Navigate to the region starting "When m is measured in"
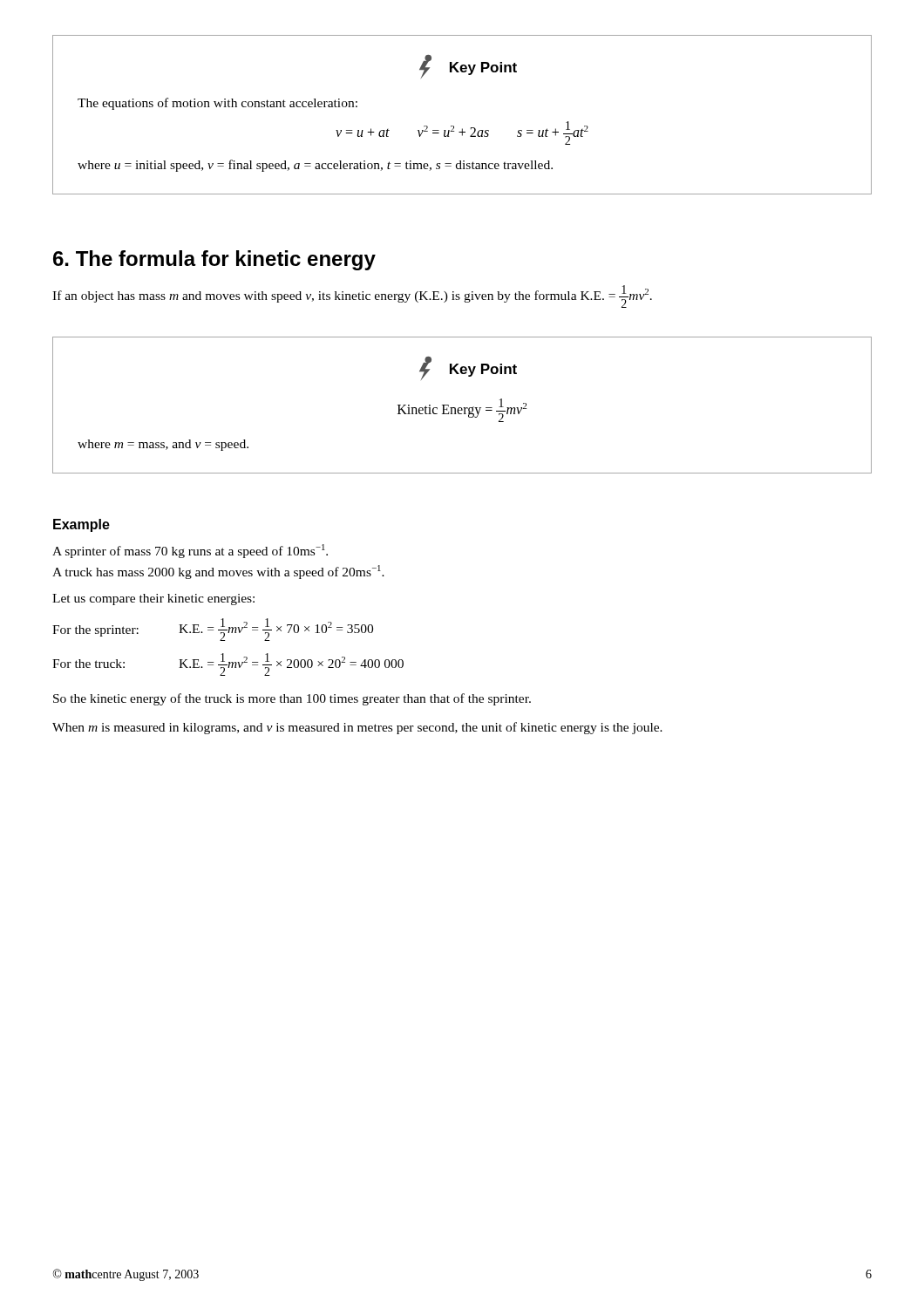 (358, 727)
